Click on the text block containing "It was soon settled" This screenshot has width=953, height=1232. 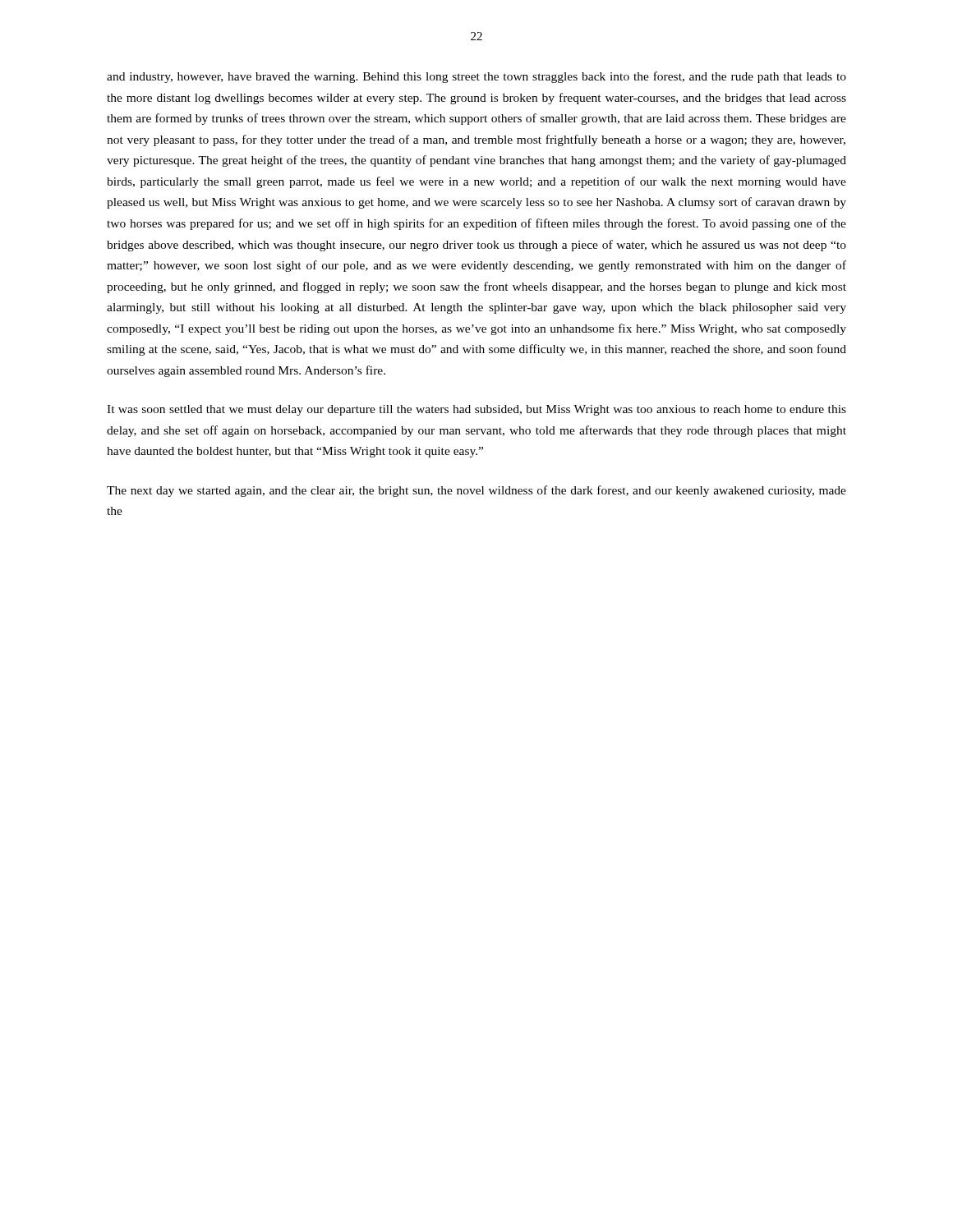click(476, 430)
